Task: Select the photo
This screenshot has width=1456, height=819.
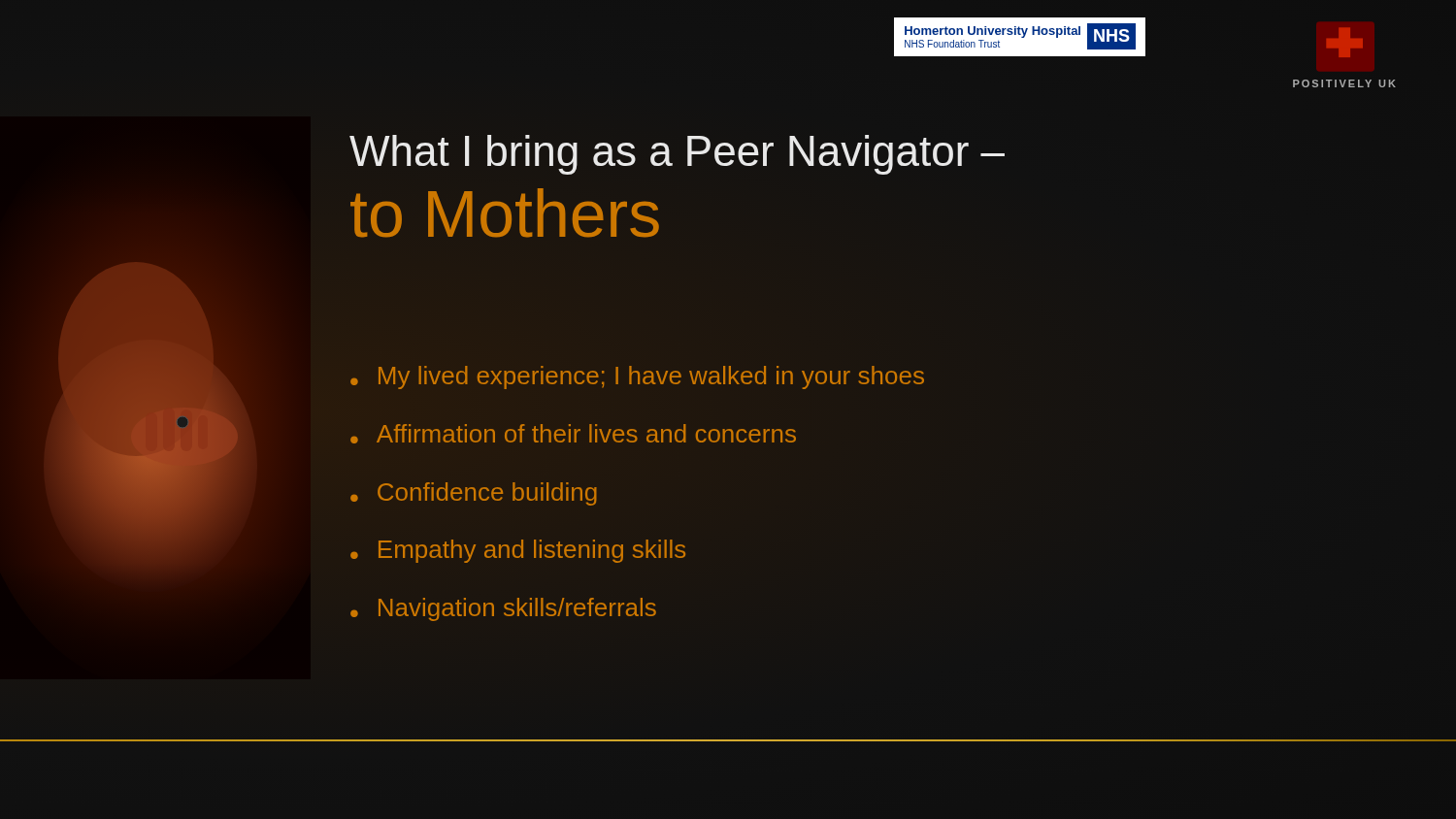Action: coord(155,398)
